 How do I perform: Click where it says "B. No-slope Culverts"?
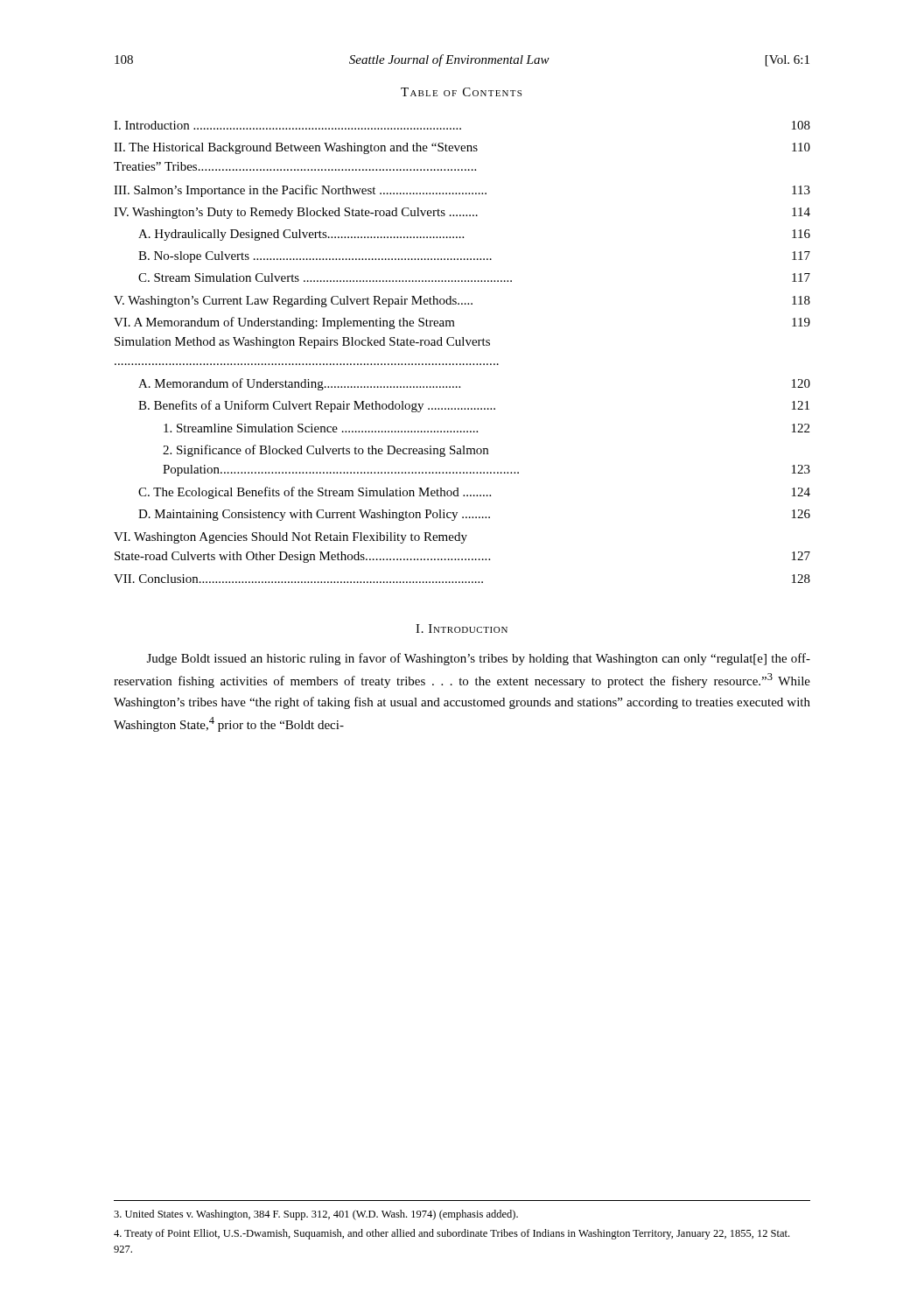point(474,256)
